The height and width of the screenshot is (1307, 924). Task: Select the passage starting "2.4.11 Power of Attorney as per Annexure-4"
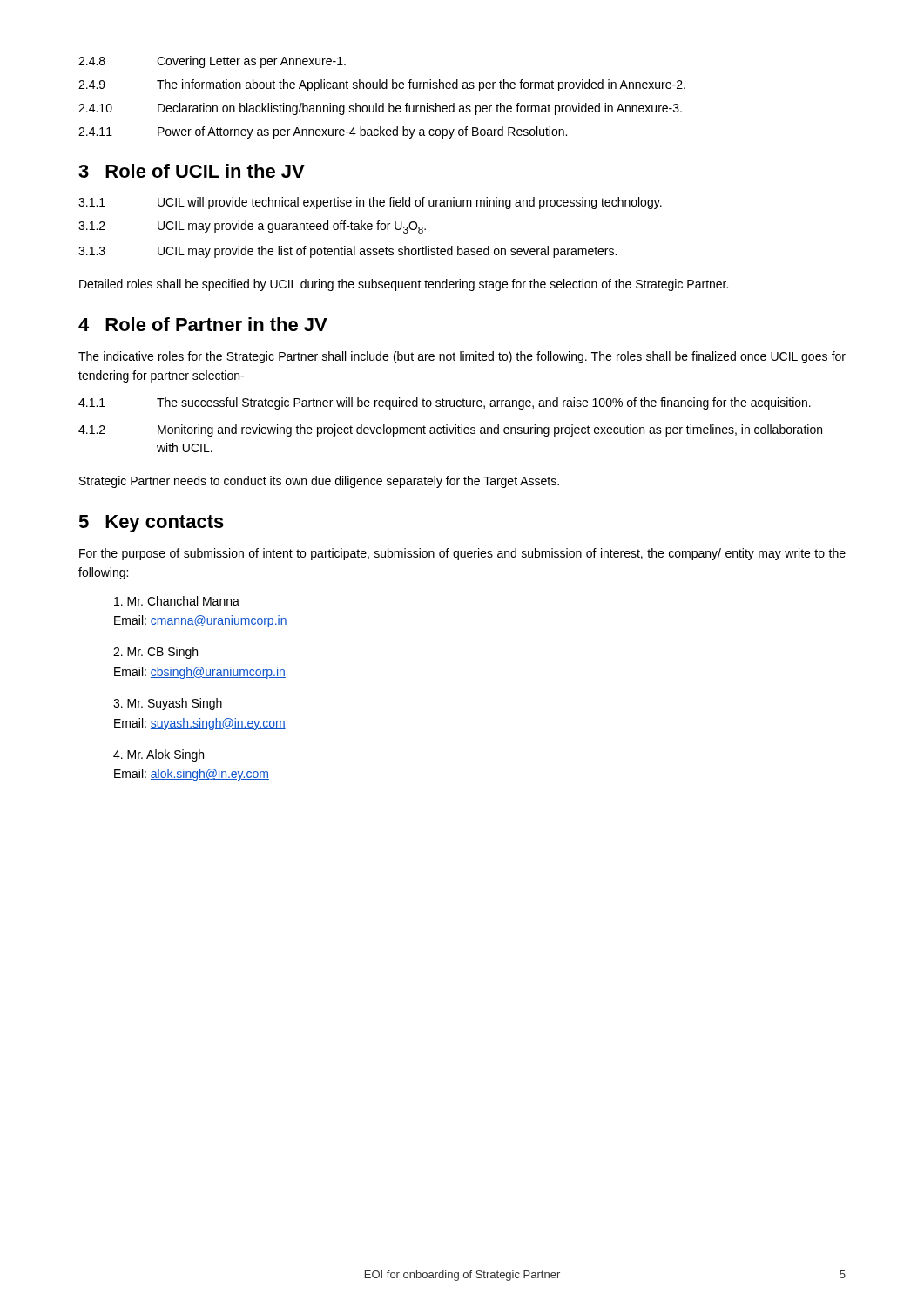point(462,132)
